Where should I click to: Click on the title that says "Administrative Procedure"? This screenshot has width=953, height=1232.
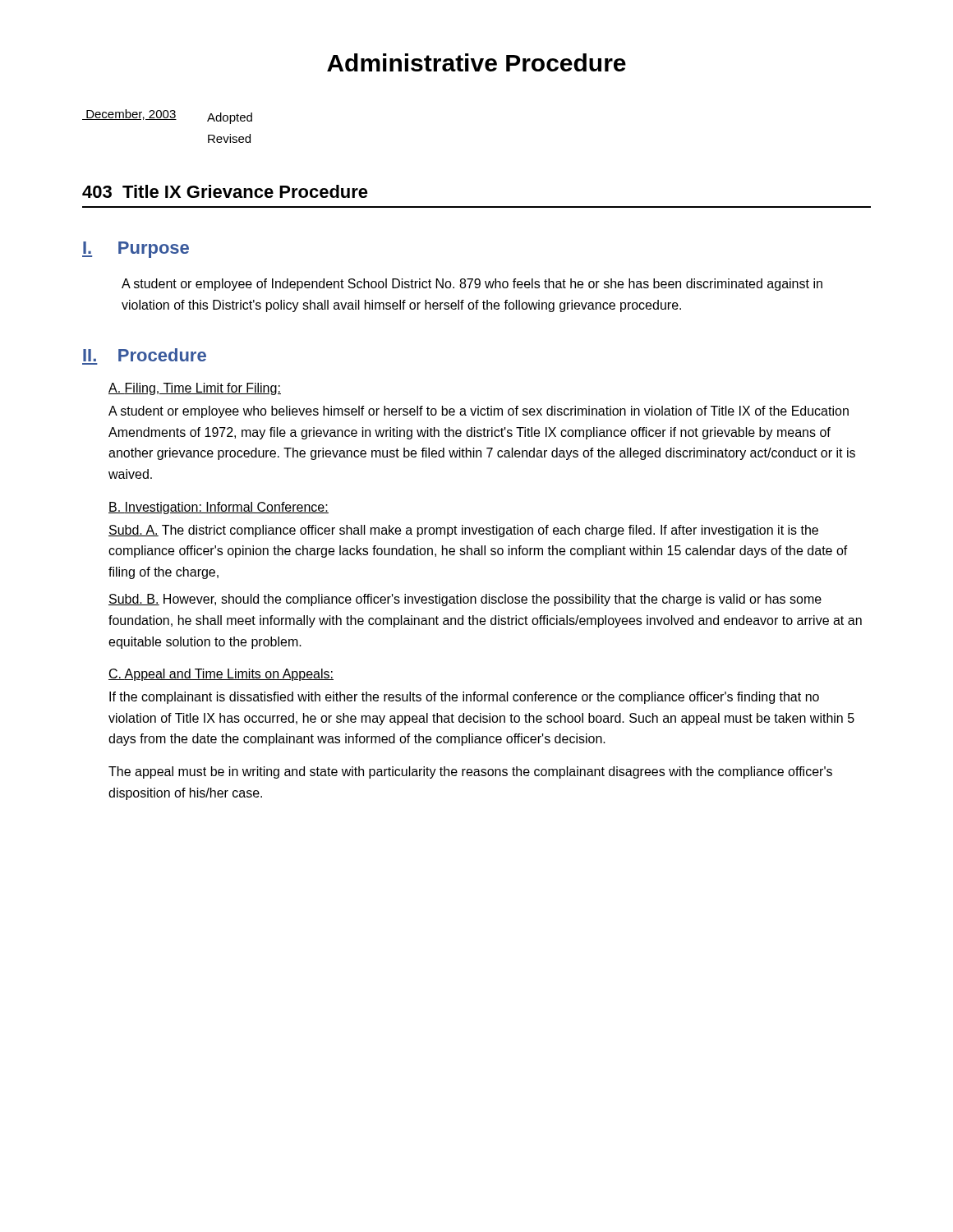pyautogui.click(x=476, y=63)
